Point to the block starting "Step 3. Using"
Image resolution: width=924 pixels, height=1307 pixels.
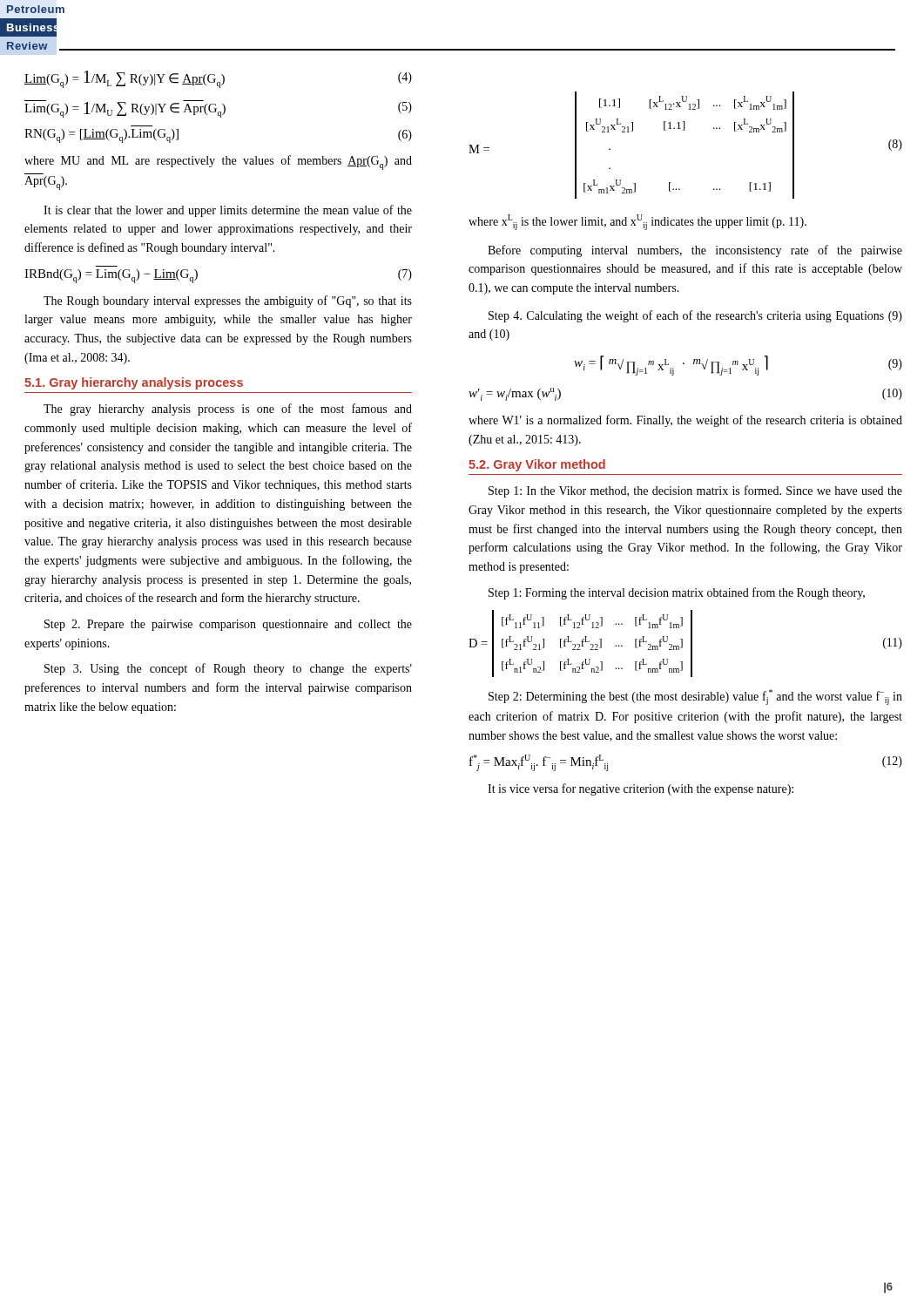pos(218,688)
